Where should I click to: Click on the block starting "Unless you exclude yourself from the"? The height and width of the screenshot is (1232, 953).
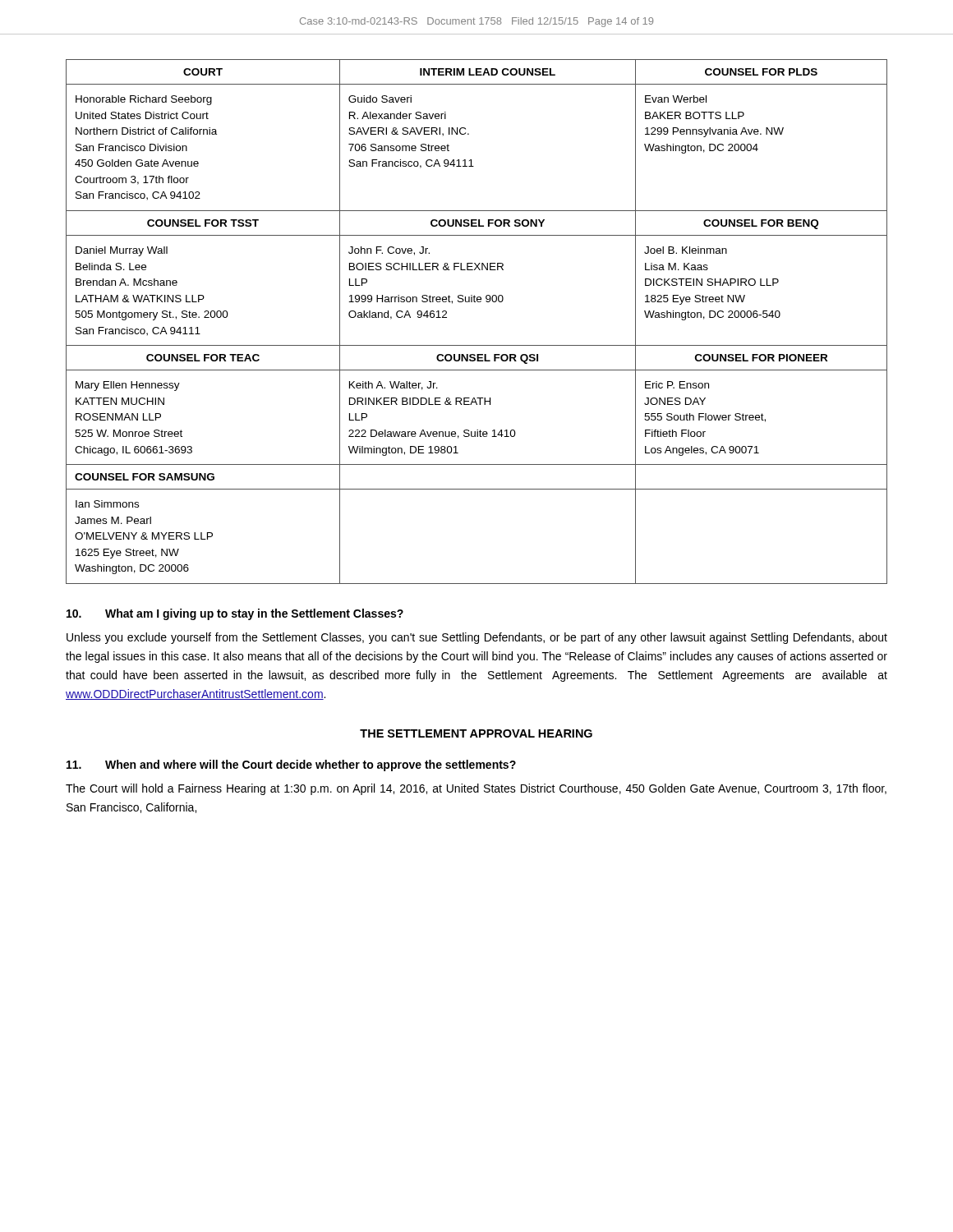pyautogui.click(x=476, y=666)
